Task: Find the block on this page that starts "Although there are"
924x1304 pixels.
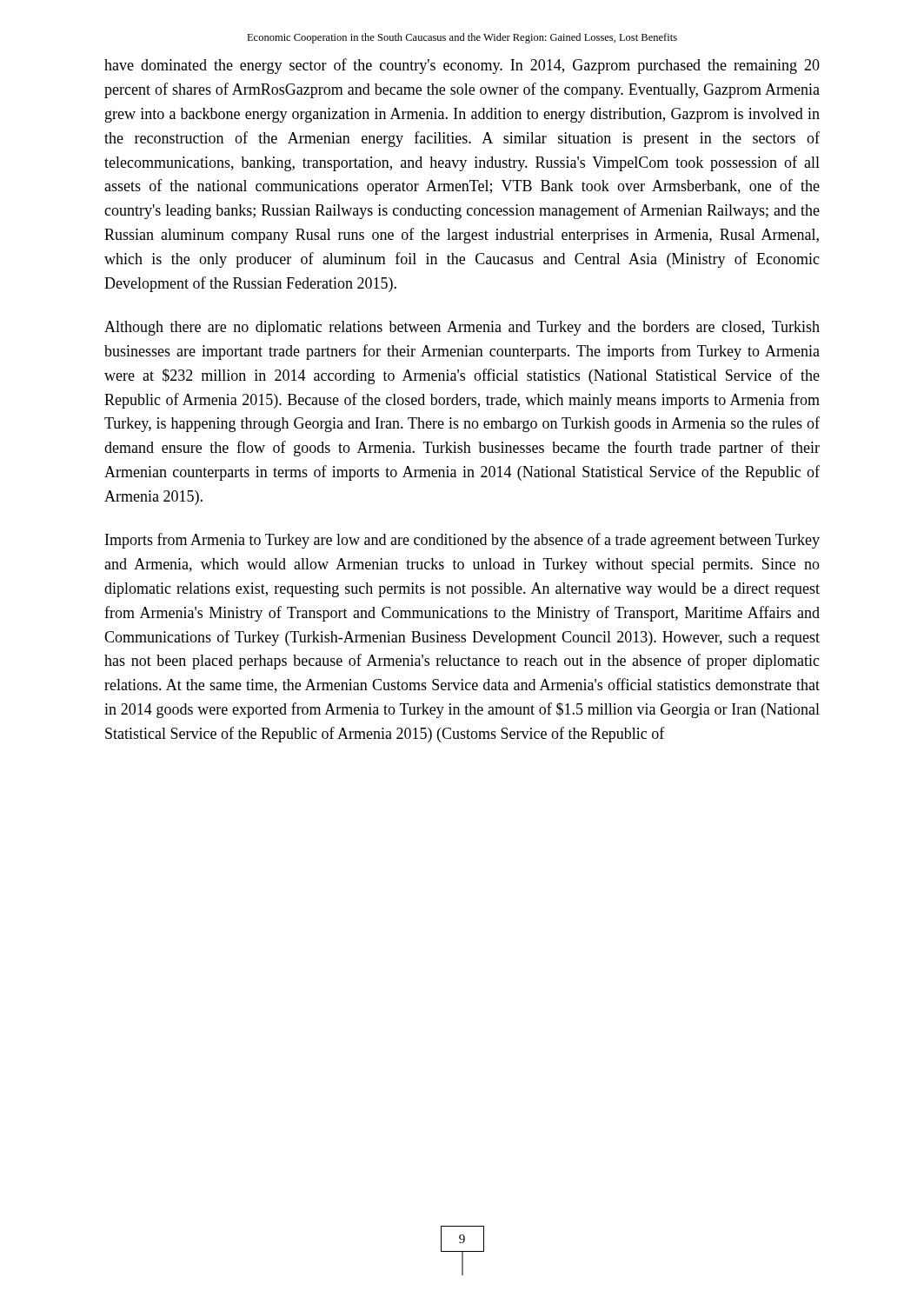Action: pos(462,412)
